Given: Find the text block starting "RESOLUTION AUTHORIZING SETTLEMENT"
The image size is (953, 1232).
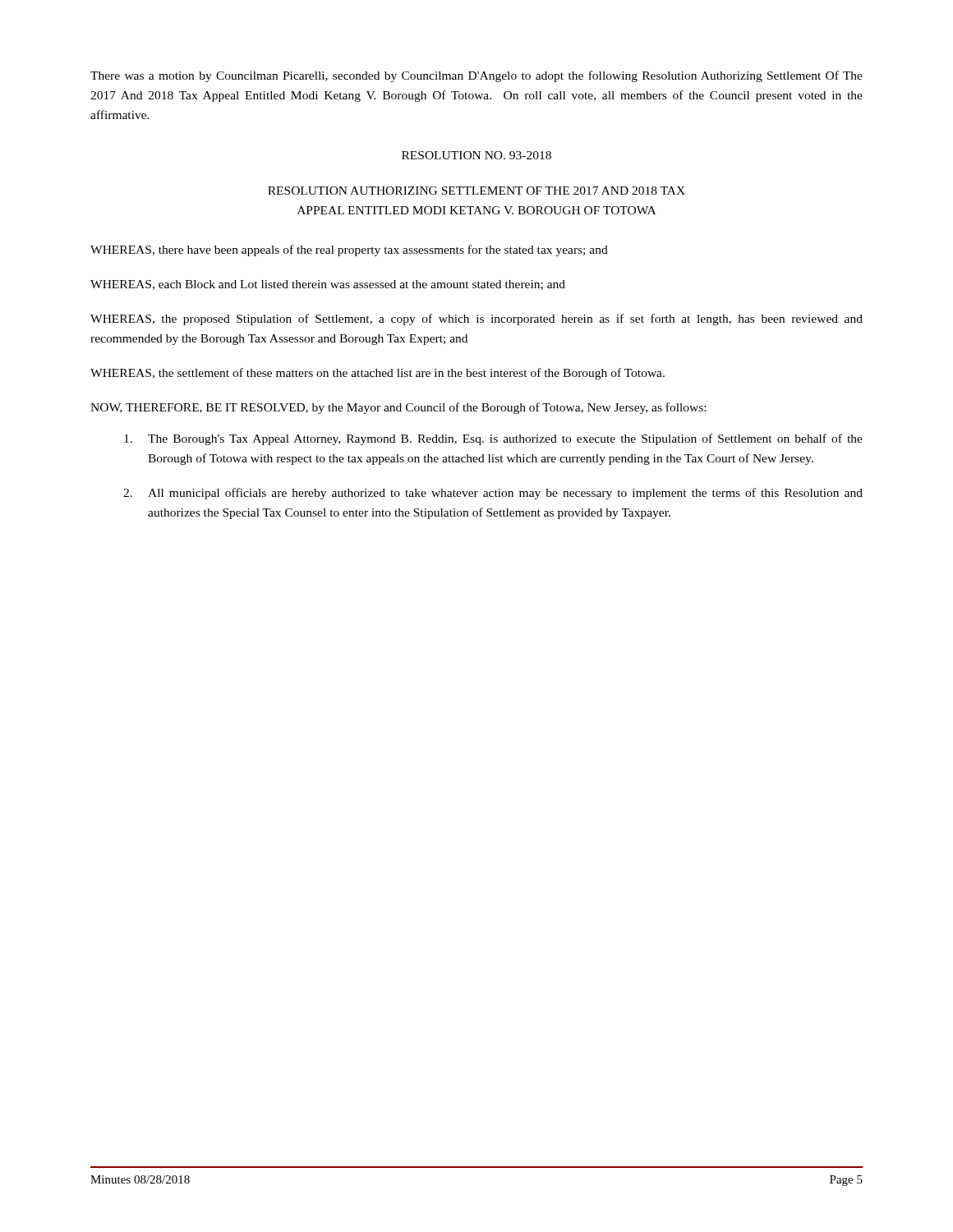Looking at the screenshot, I should coord(476,200).
